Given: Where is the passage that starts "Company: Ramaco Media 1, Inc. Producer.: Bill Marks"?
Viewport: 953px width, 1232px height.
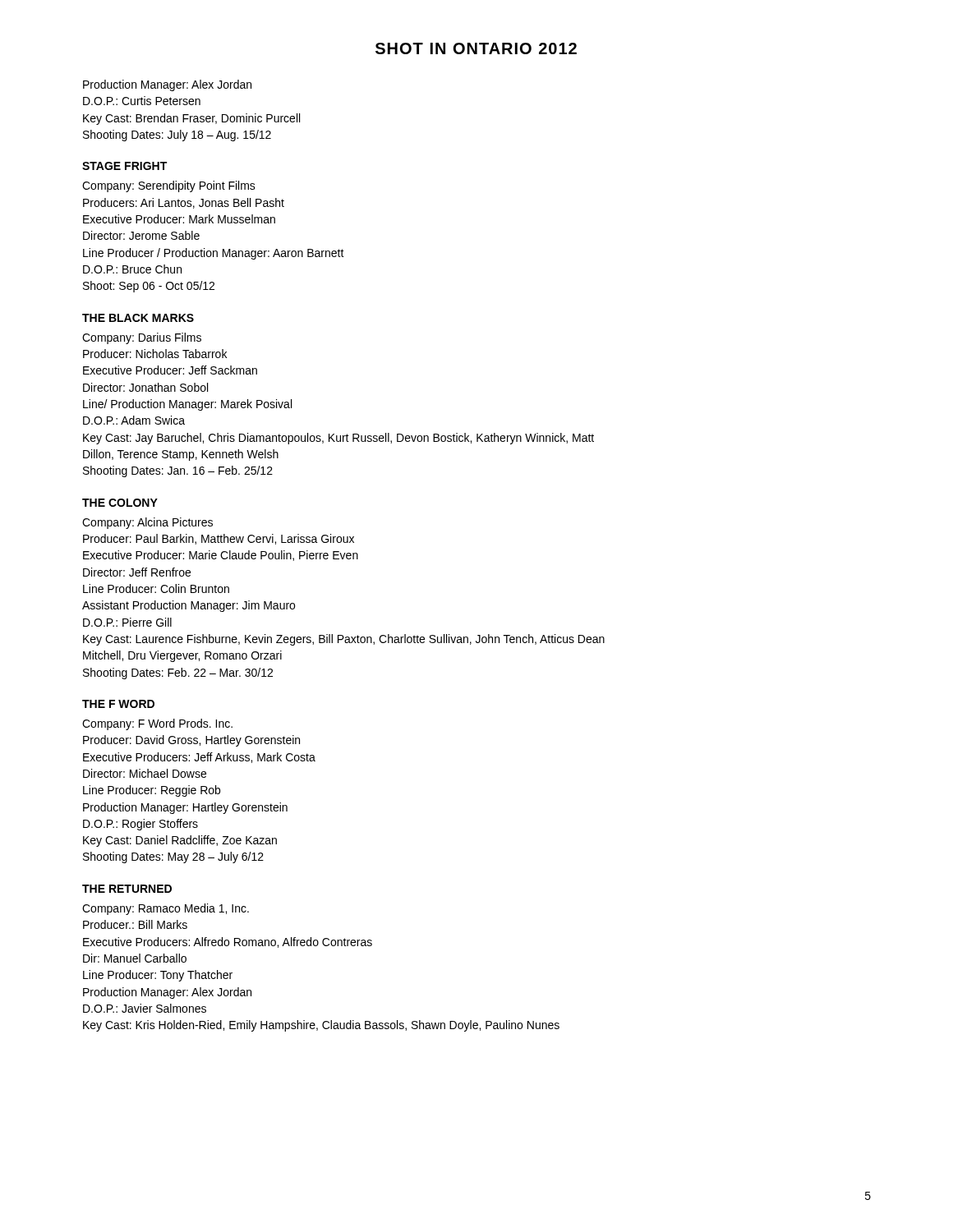Looking at the screenshot, I should click(x=166, y=909).
